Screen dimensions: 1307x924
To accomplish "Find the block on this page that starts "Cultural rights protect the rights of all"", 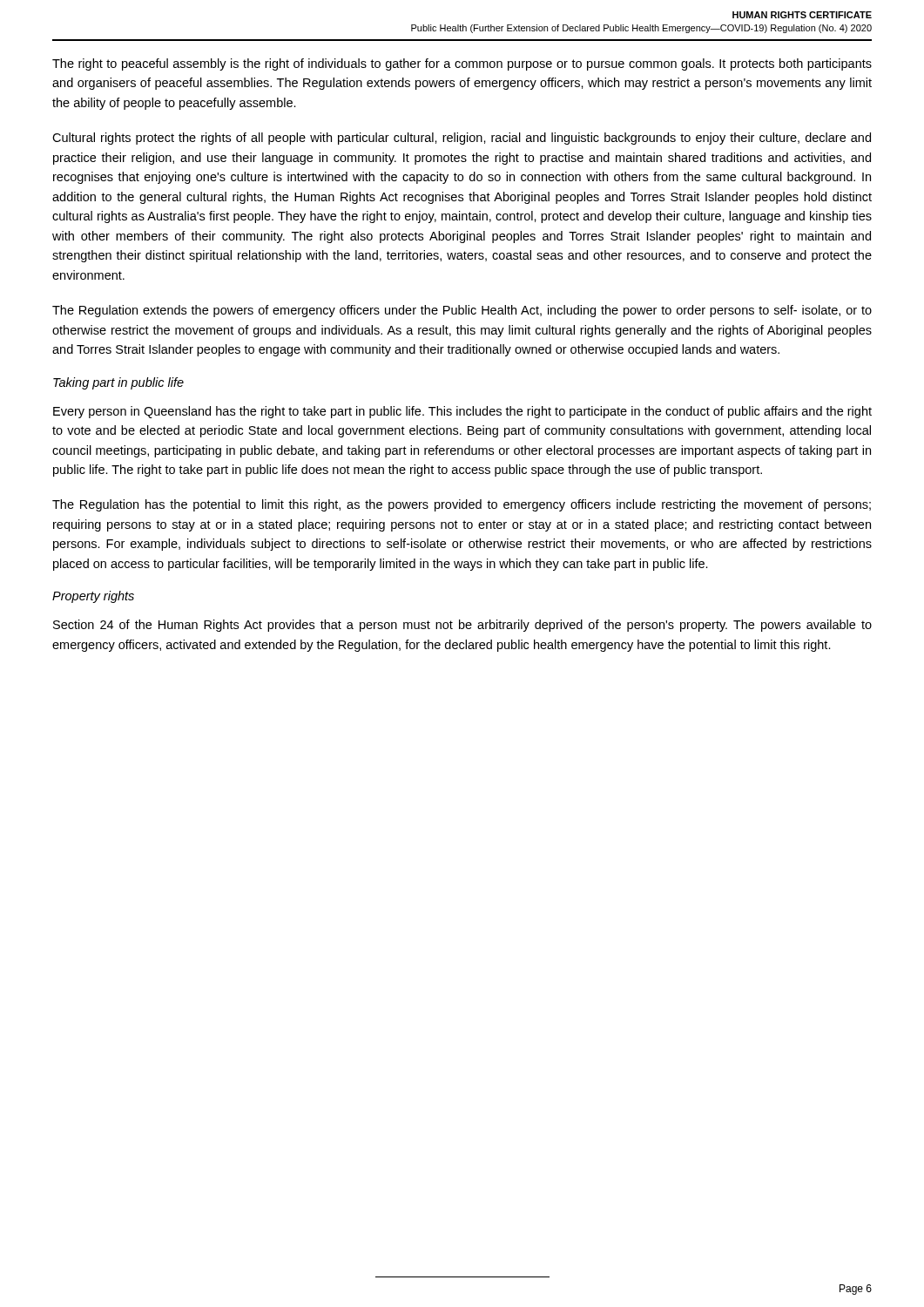I will click(x=462, y=207).
